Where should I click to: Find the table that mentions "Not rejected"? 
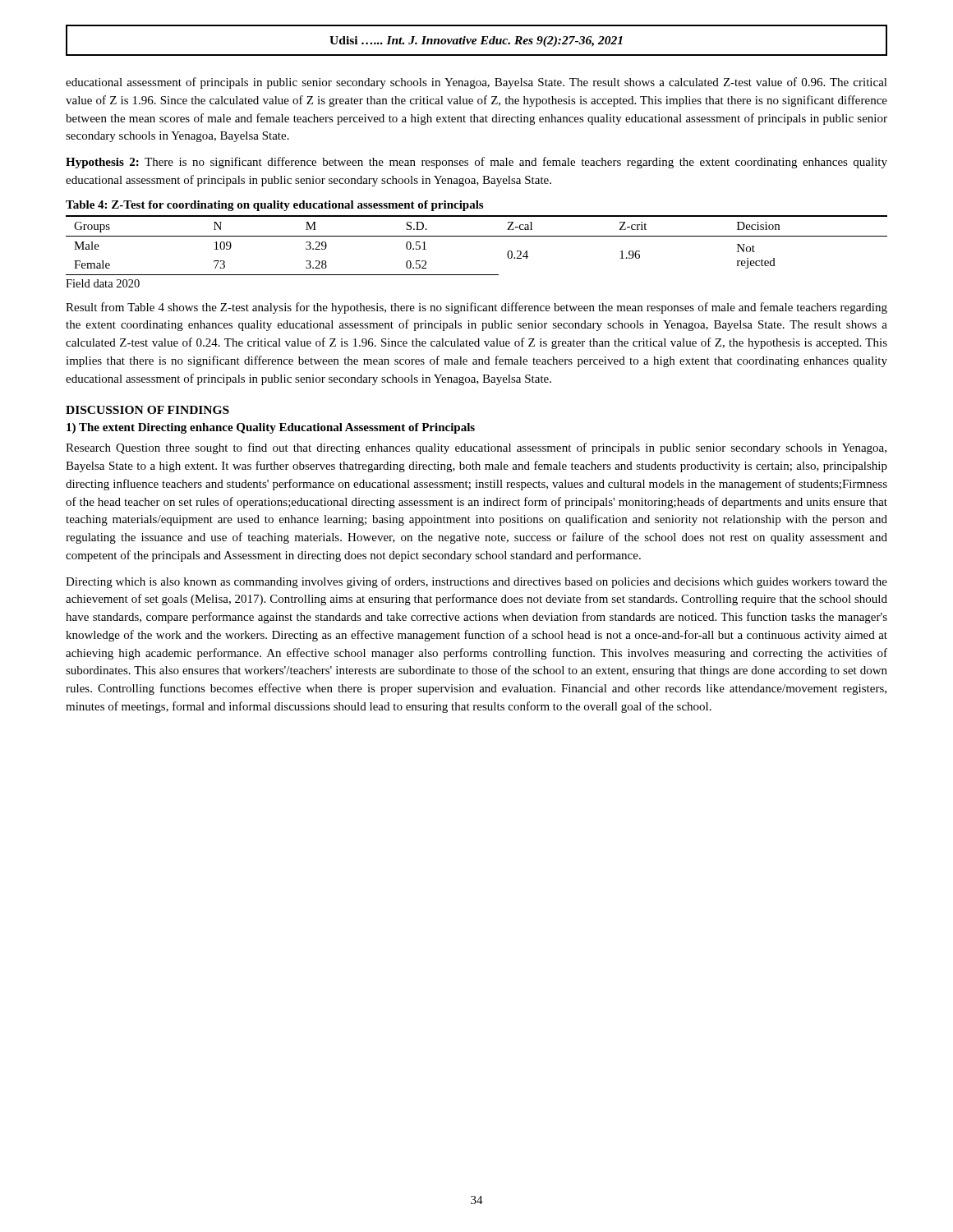click(x=476, y=245)
